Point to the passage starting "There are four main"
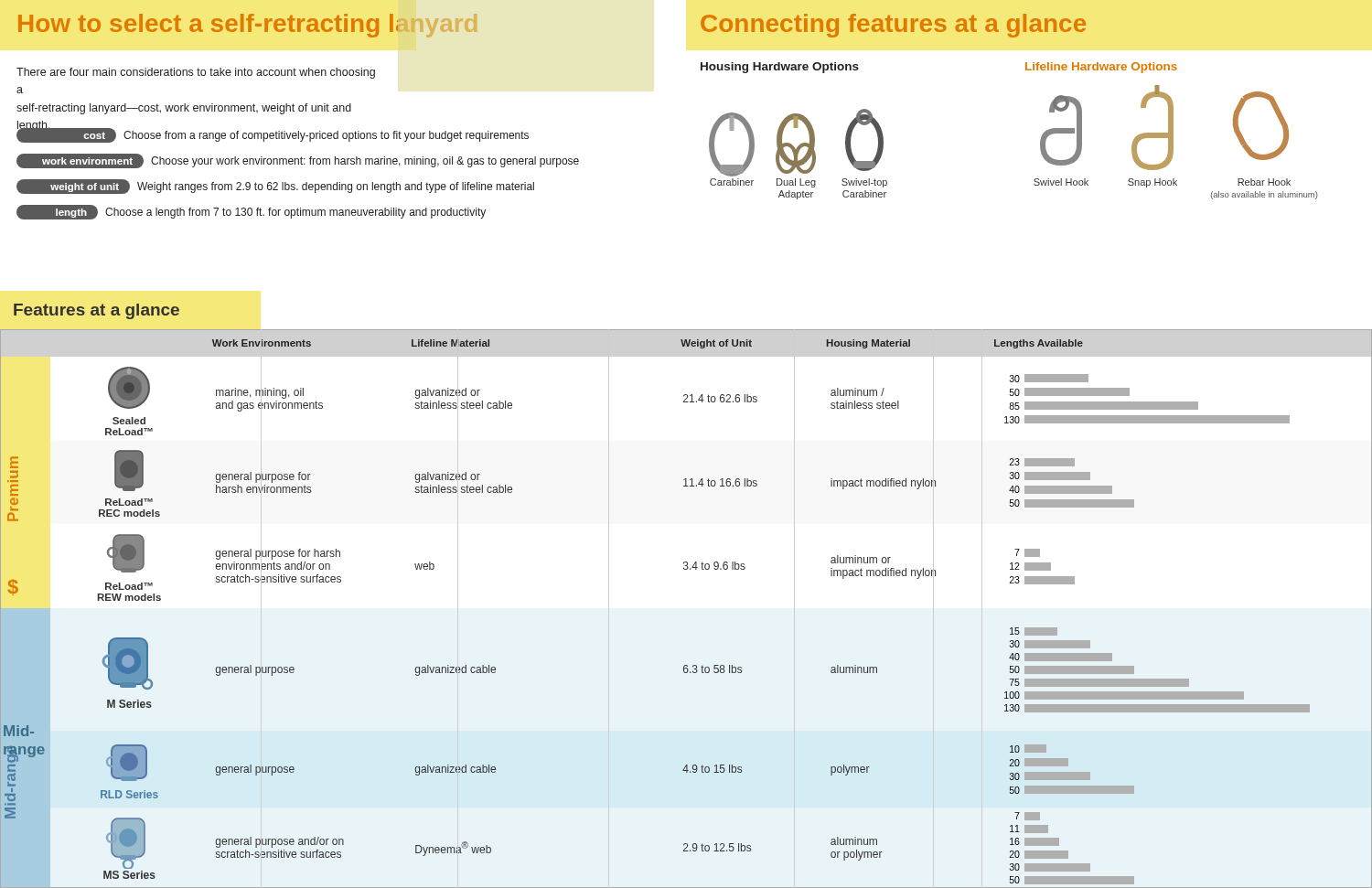 tap(196, 99)
